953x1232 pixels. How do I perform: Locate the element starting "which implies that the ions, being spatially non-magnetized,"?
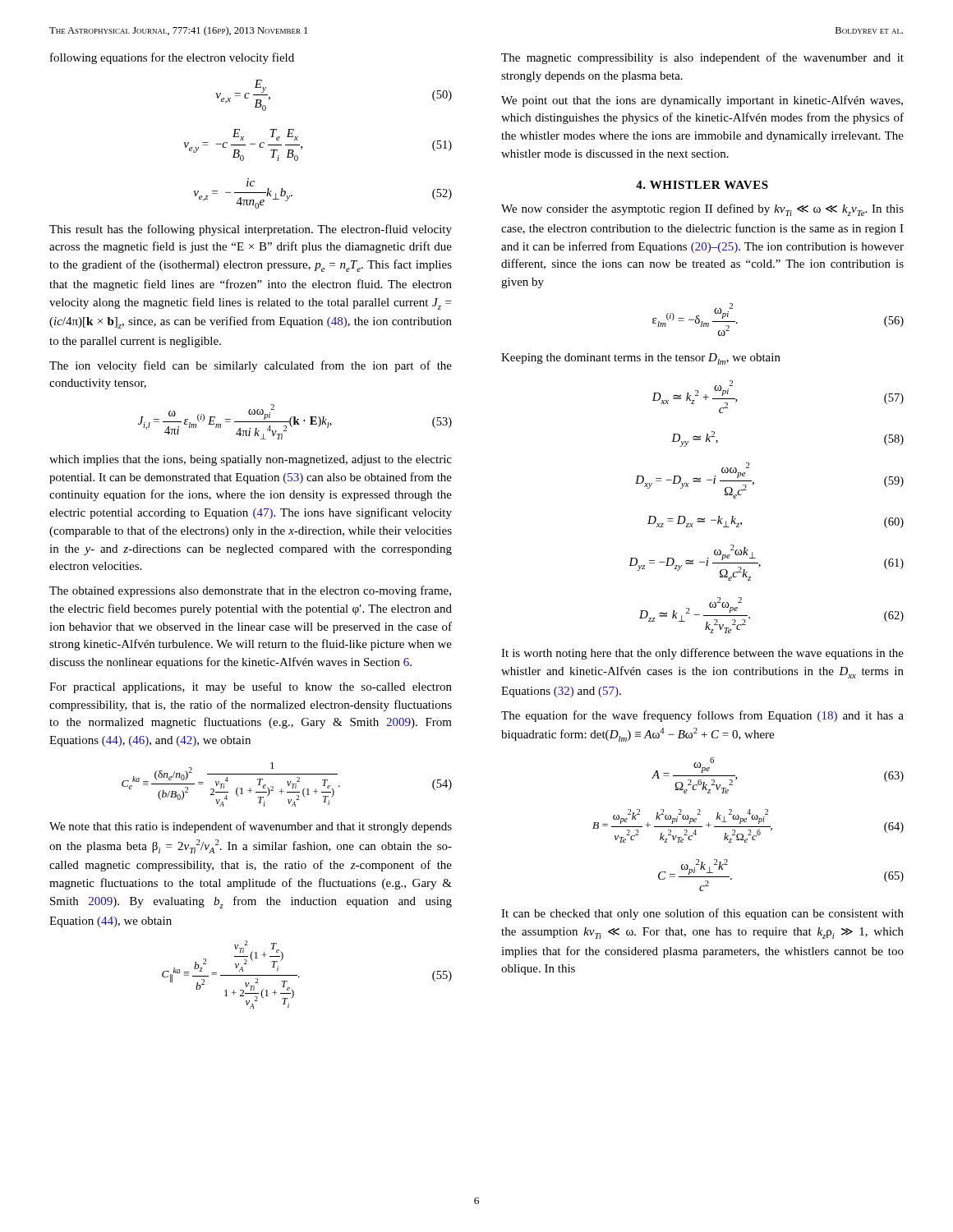[251, 513]
